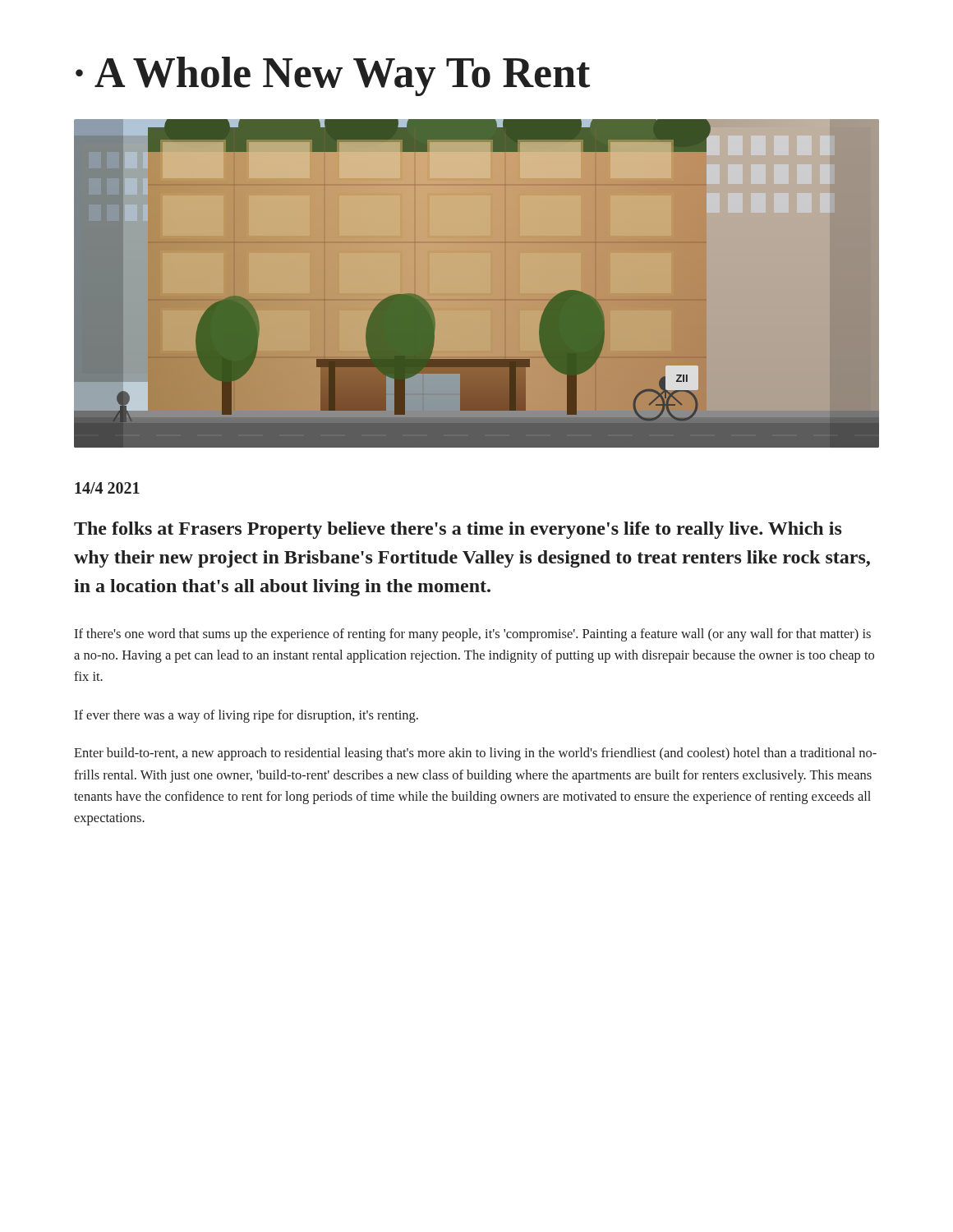Click on the block starting "The folks at Frasers Property believe there's a"
This screenshot has height=1232, width=953.
click(472, 557)
